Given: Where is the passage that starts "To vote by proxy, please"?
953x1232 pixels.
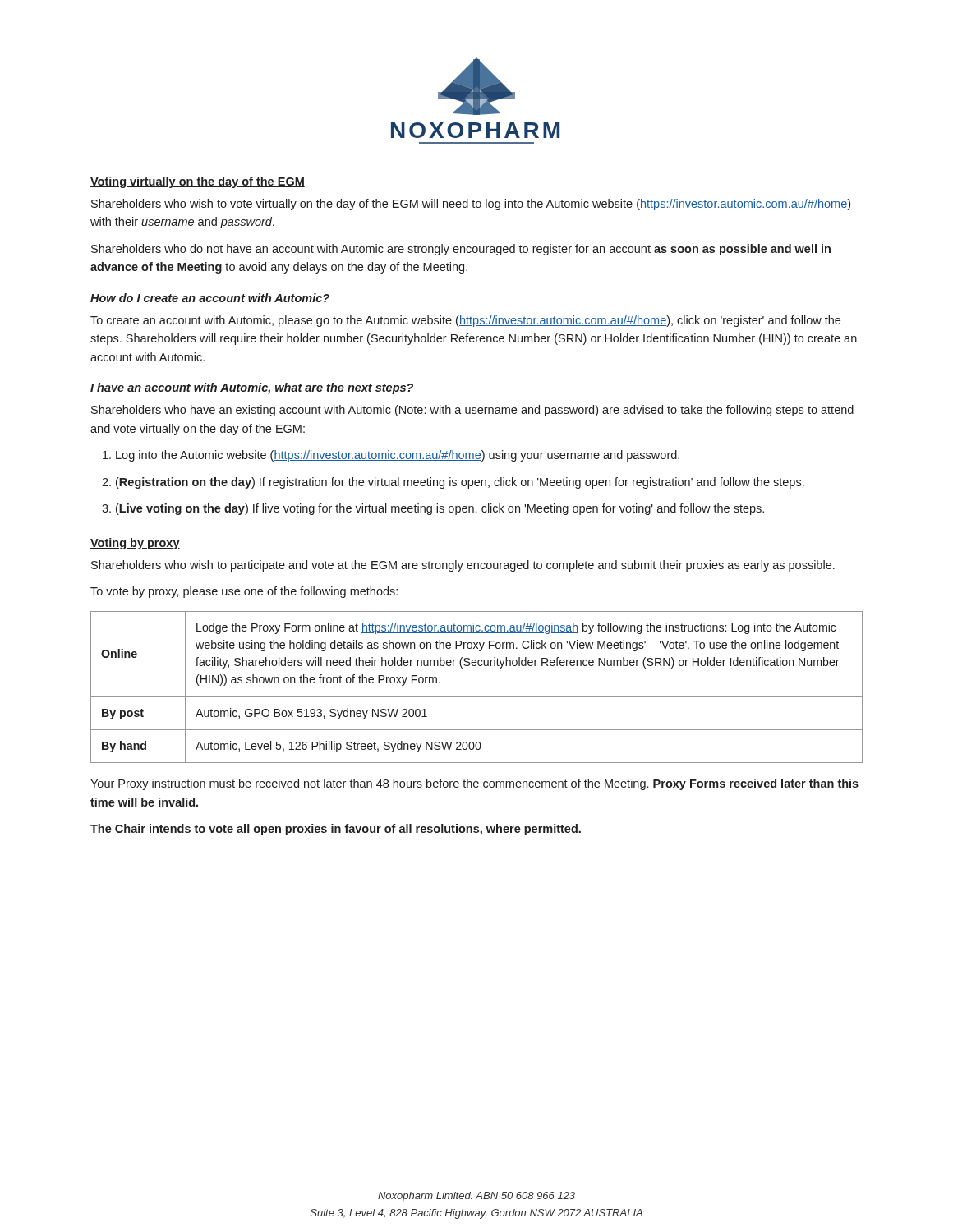Looking at the screenshot, I should pyautogui.click(x=244, y=592).
